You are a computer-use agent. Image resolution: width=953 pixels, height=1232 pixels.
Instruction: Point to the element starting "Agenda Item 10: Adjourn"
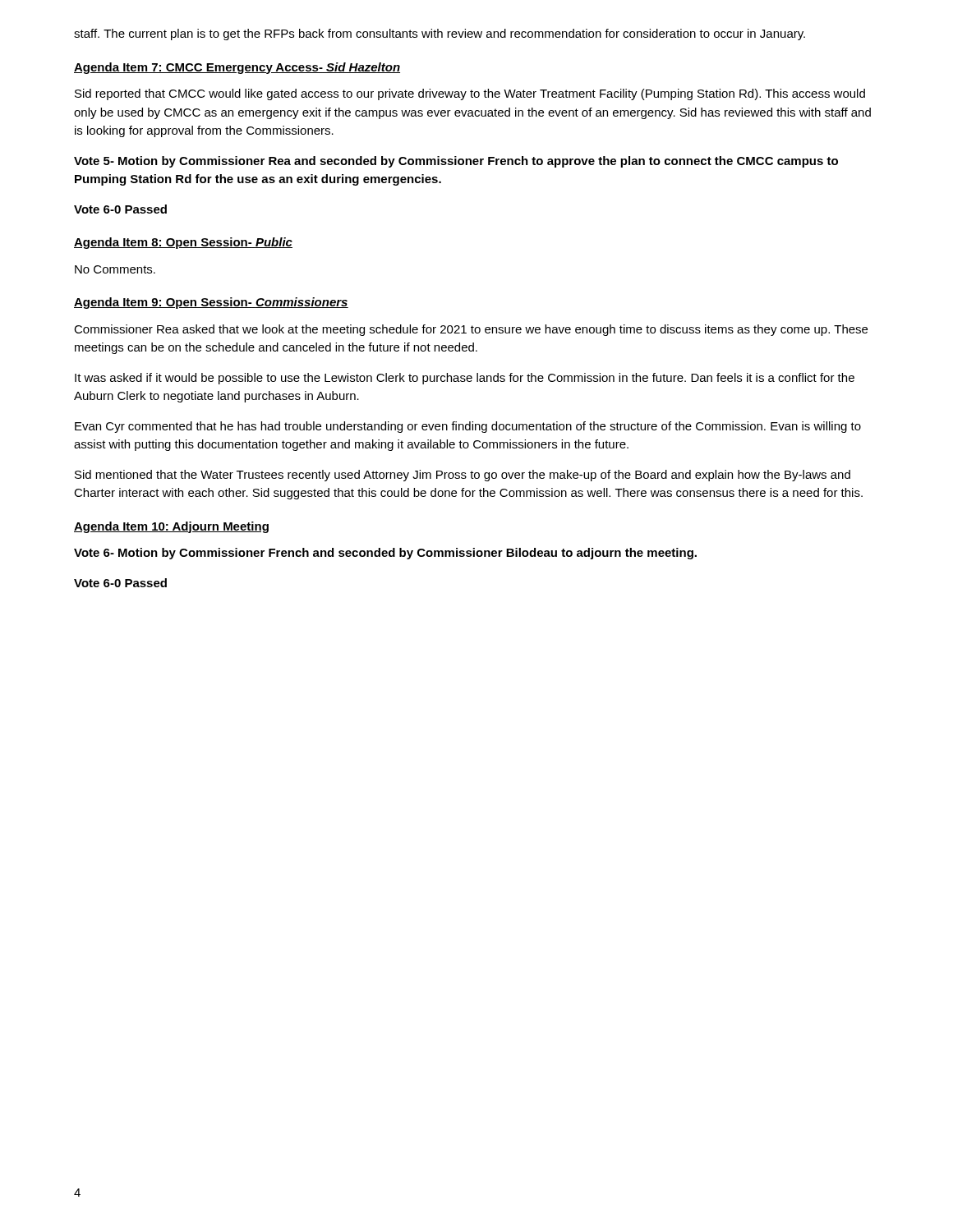pyautogui.click(x=172, y=526)
